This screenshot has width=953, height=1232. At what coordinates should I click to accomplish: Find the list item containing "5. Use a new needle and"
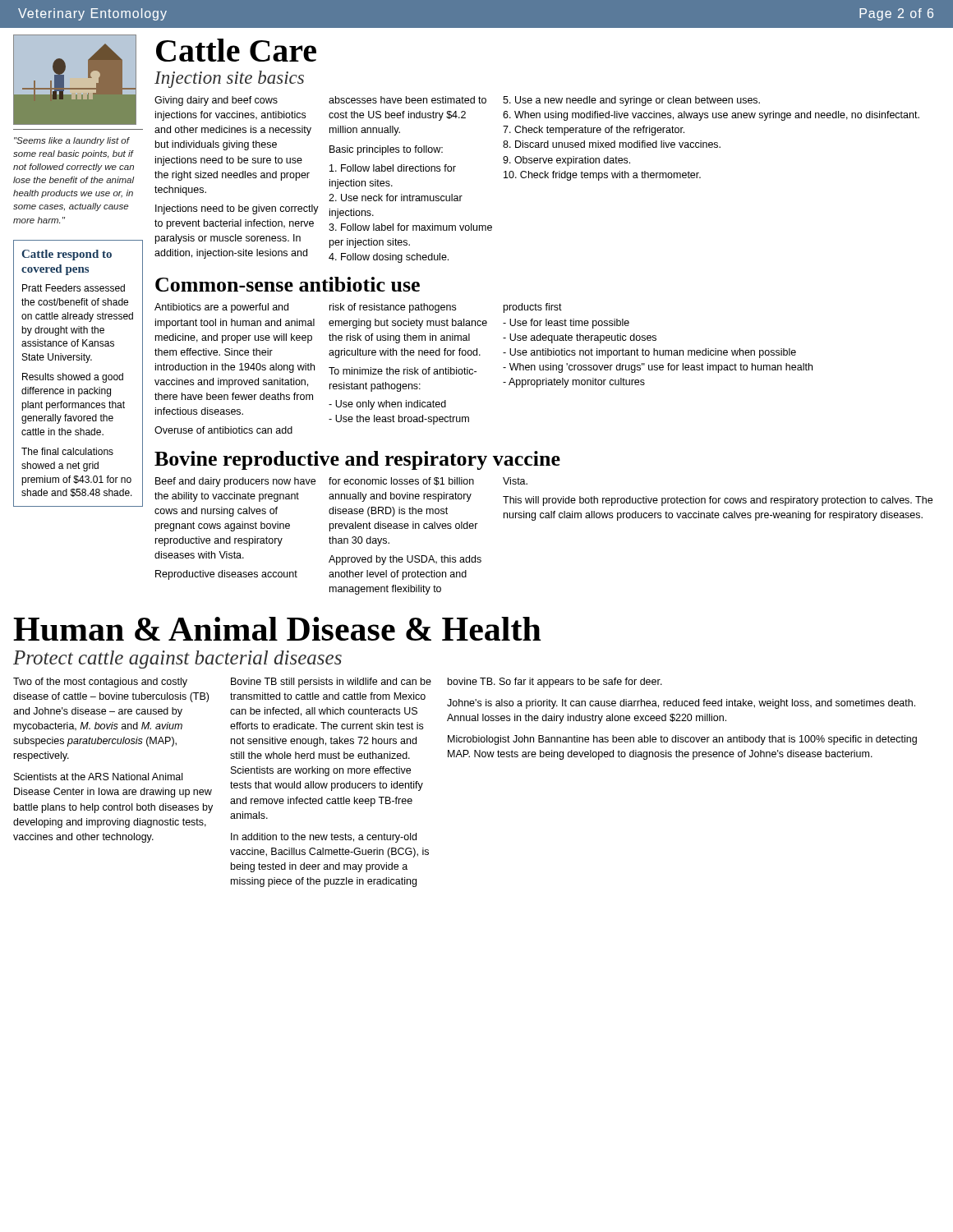(632, 100)
